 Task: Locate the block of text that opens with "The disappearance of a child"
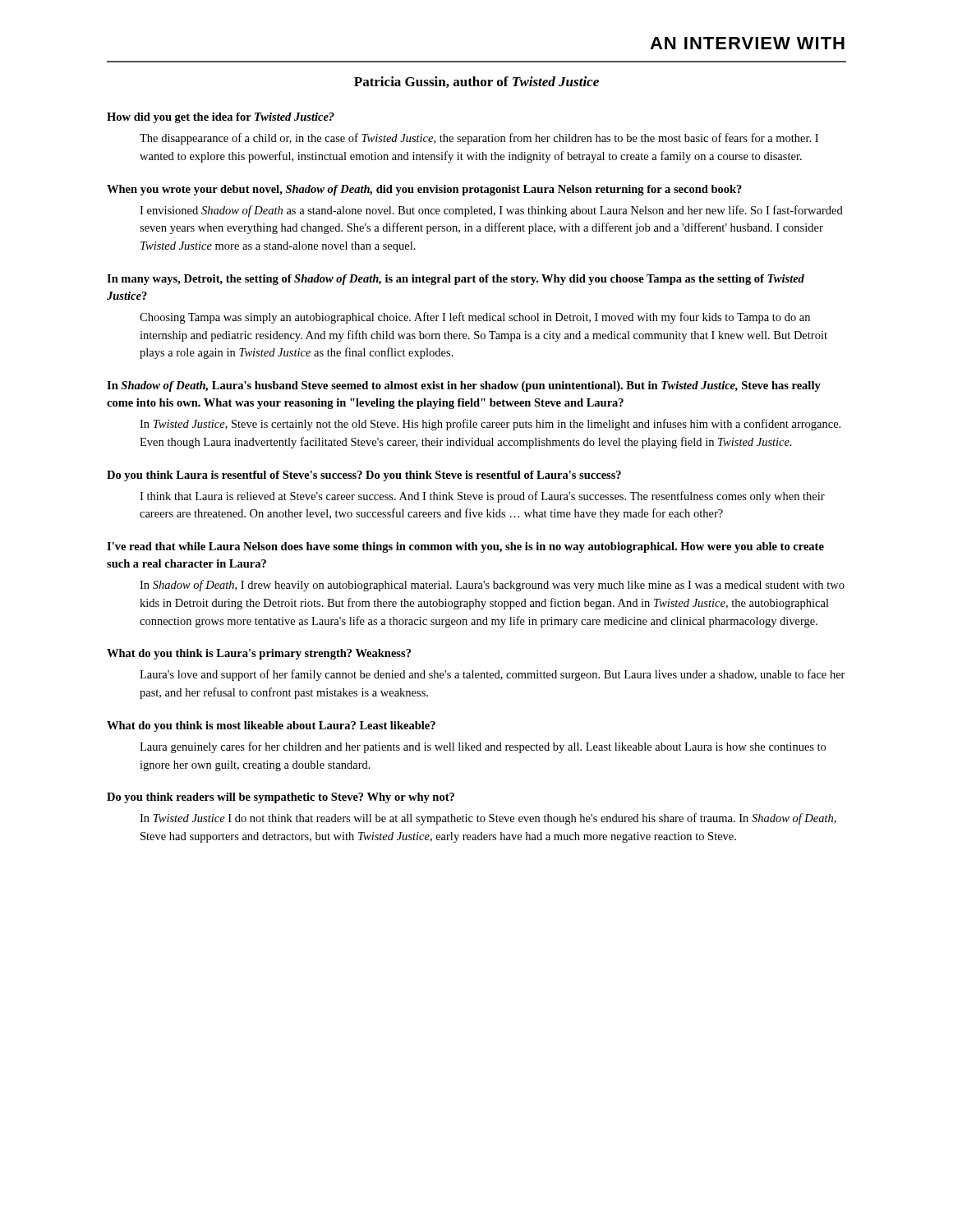(479, 147)
